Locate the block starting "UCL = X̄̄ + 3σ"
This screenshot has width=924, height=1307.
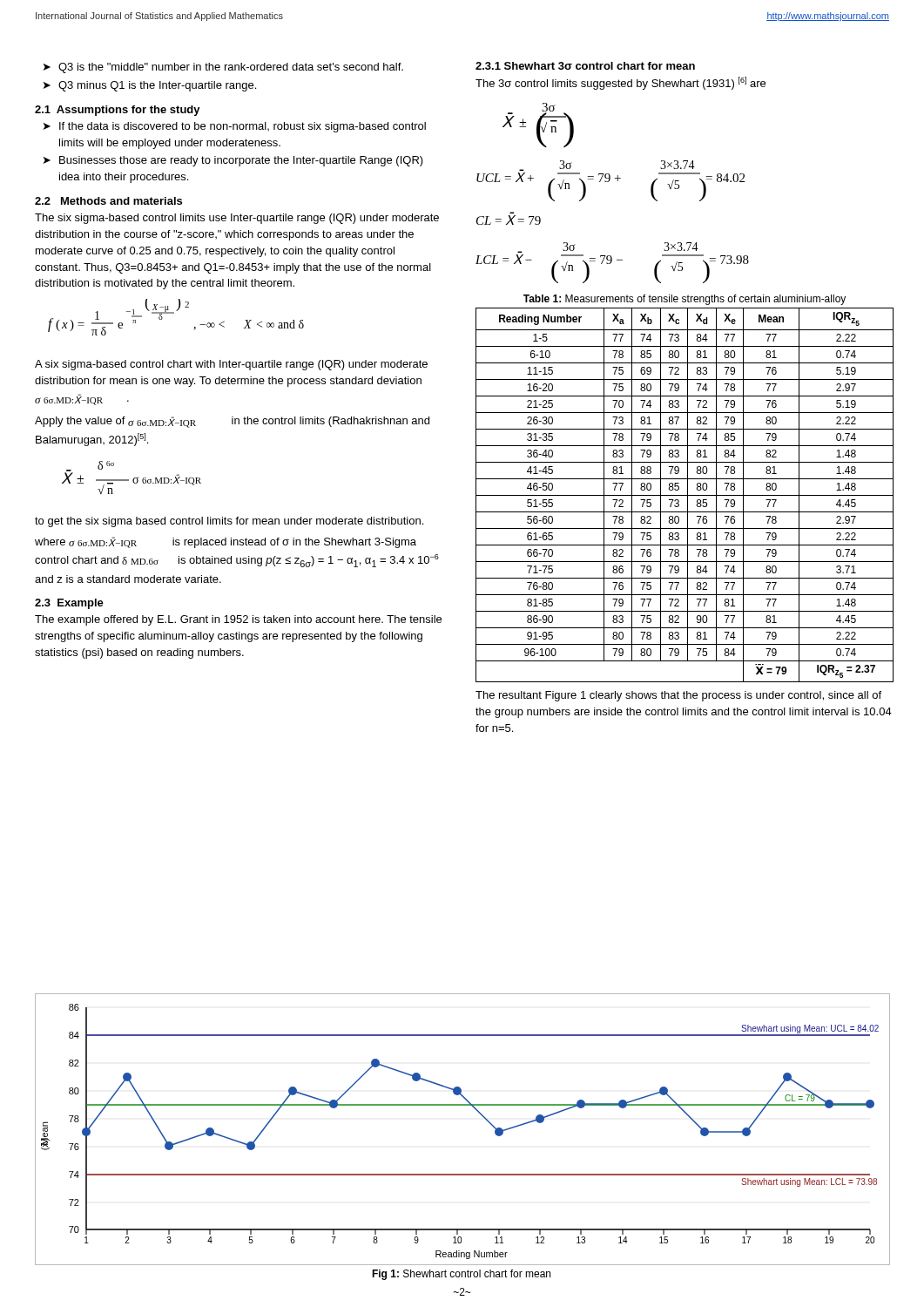(x=663, y=179)
